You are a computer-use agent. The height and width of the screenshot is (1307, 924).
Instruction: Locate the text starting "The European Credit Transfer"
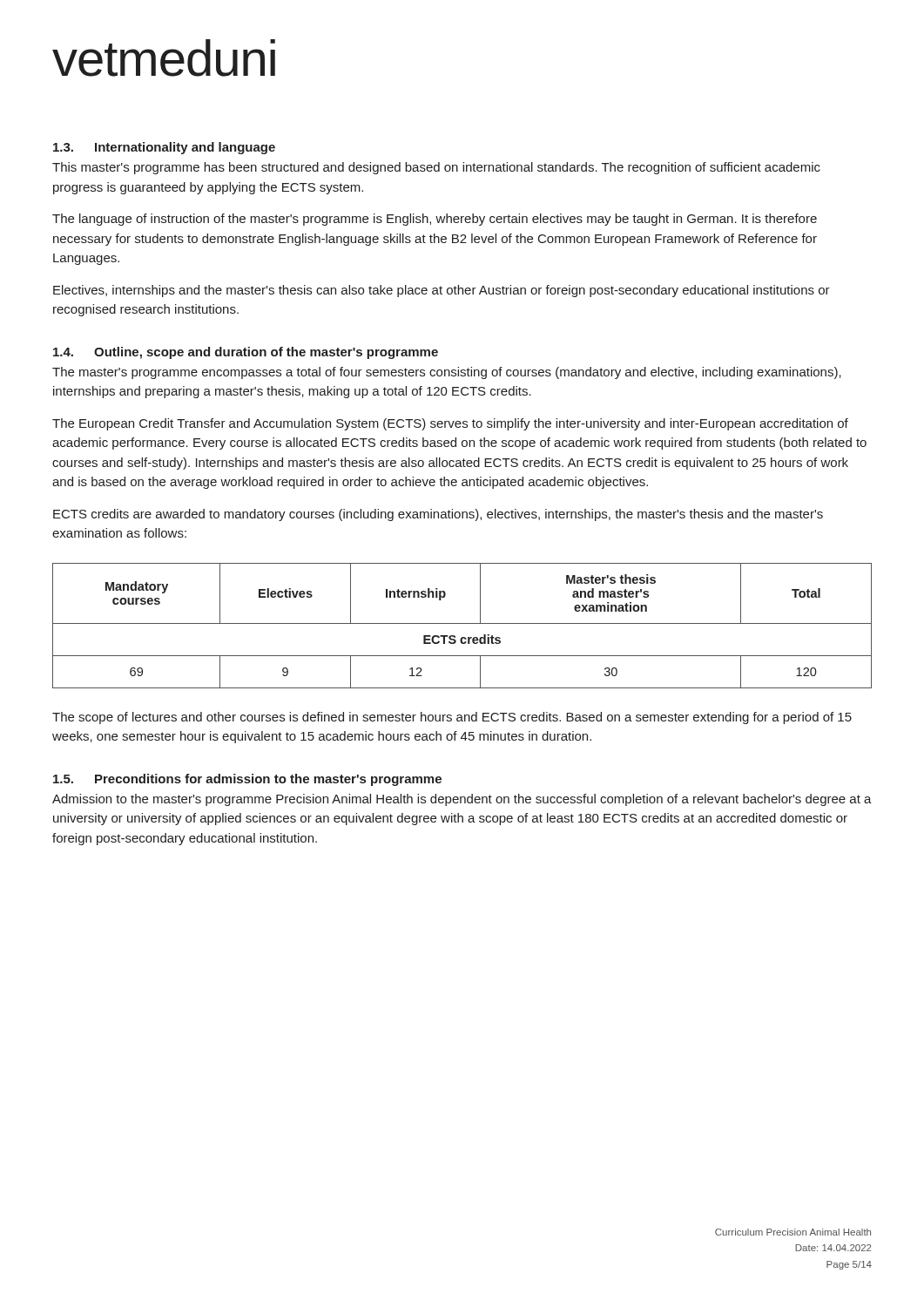460,452
